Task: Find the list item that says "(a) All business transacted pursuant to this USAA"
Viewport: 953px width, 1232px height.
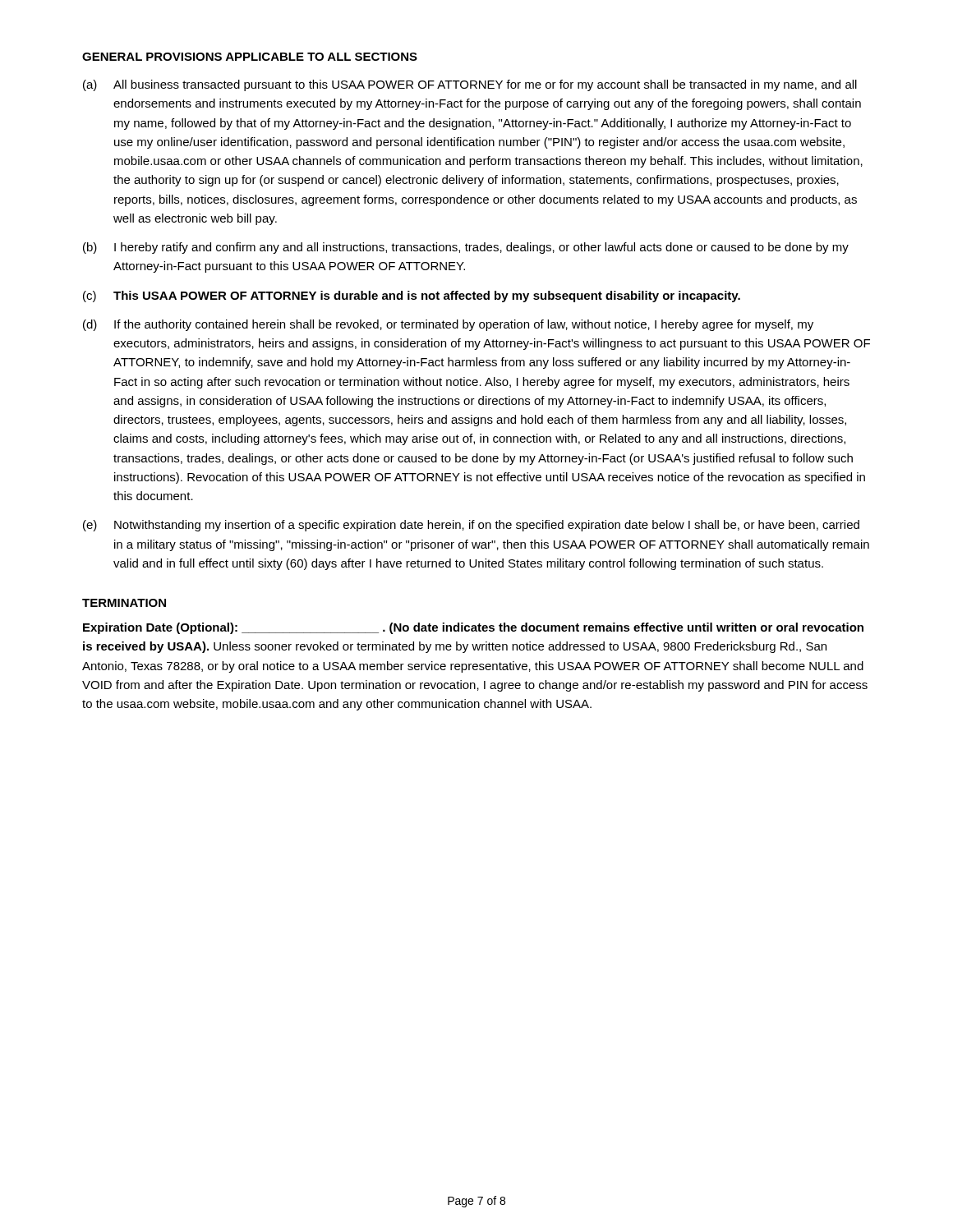Action: coord(476,151)
